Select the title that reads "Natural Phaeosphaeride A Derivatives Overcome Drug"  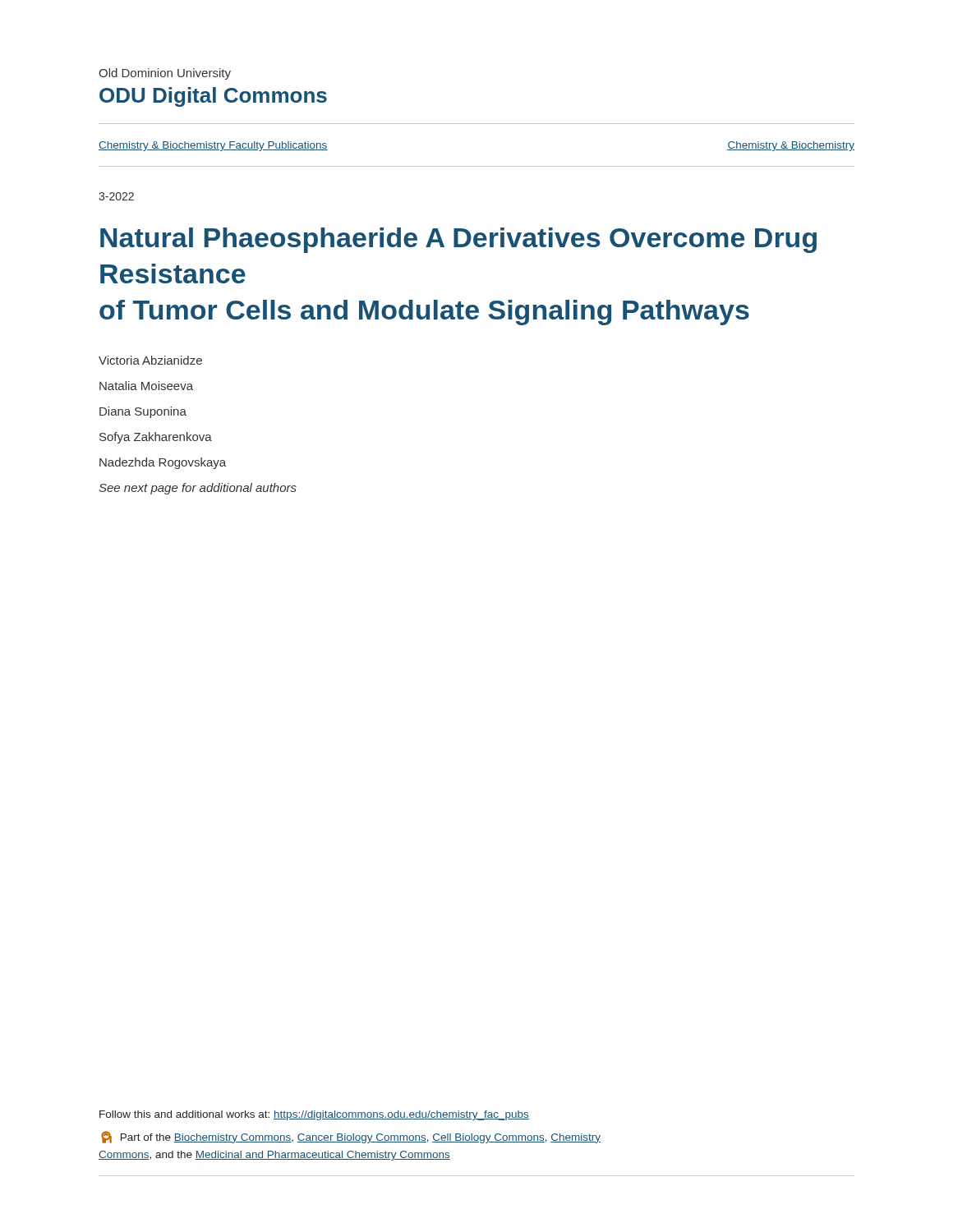[458, 240]
